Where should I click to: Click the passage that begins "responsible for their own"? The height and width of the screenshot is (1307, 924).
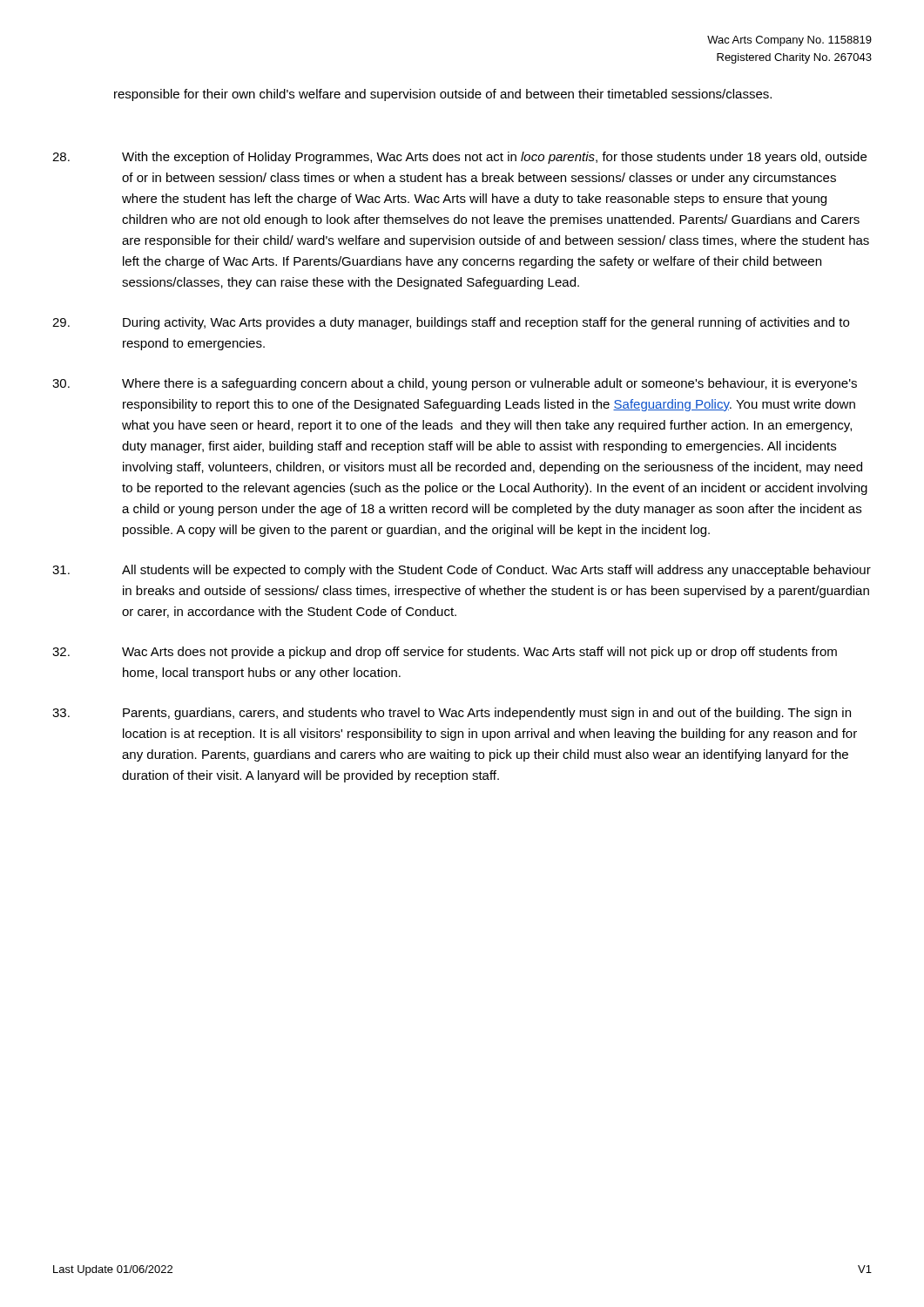coord(443,94)
